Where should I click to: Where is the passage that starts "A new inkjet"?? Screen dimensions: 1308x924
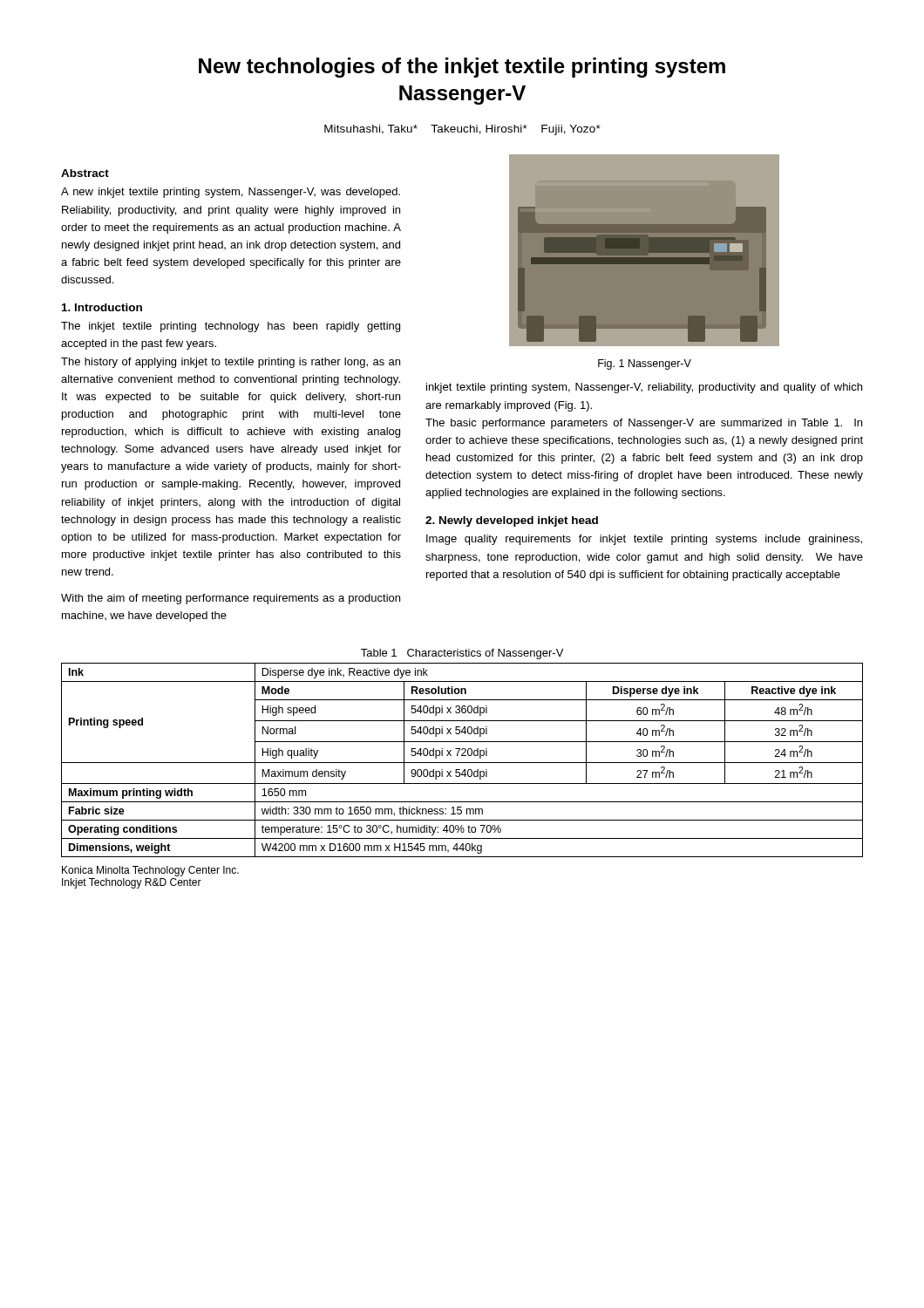click(x=231, y=236)
